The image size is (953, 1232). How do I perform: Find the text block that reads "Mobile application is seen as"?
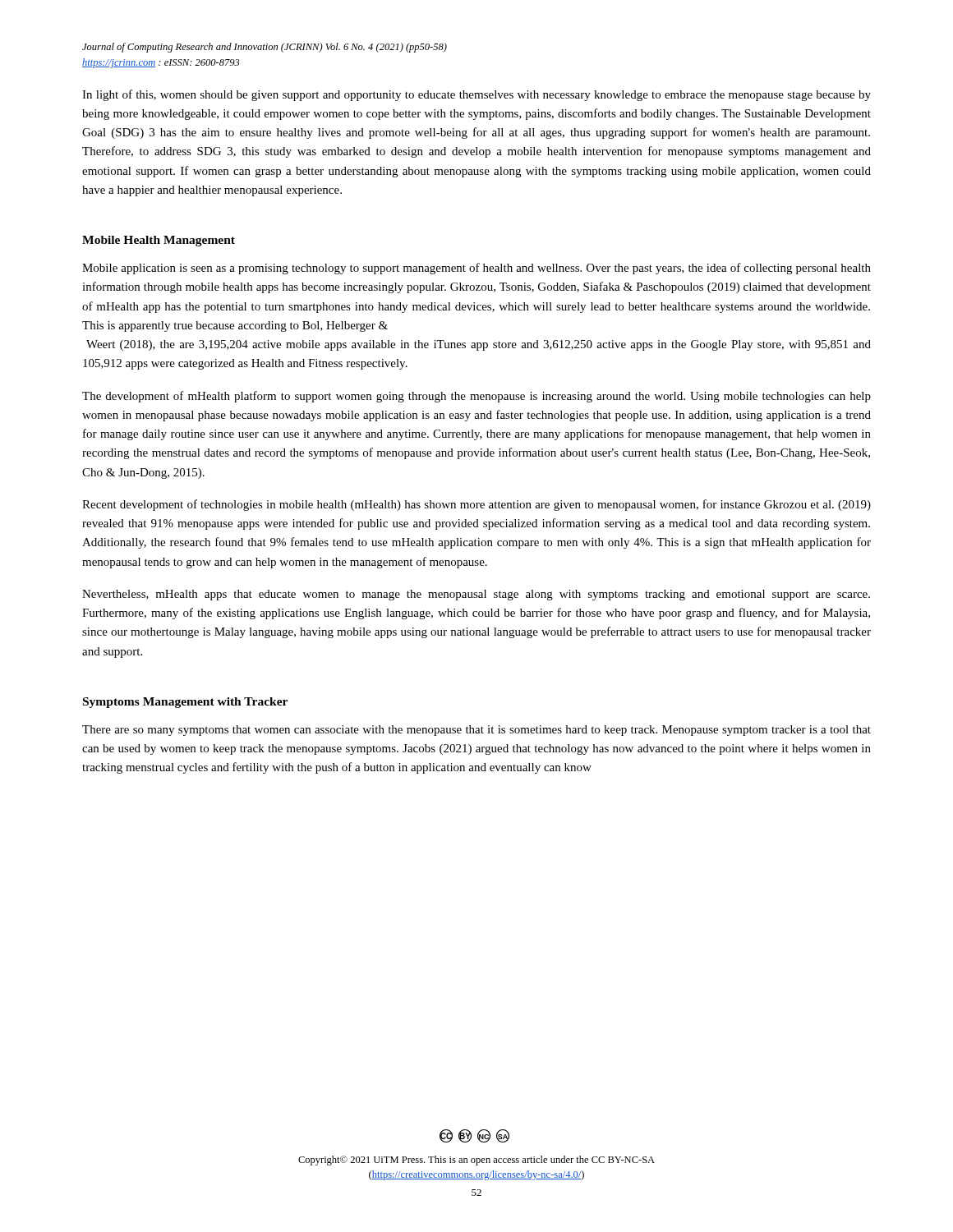[476, 316]
